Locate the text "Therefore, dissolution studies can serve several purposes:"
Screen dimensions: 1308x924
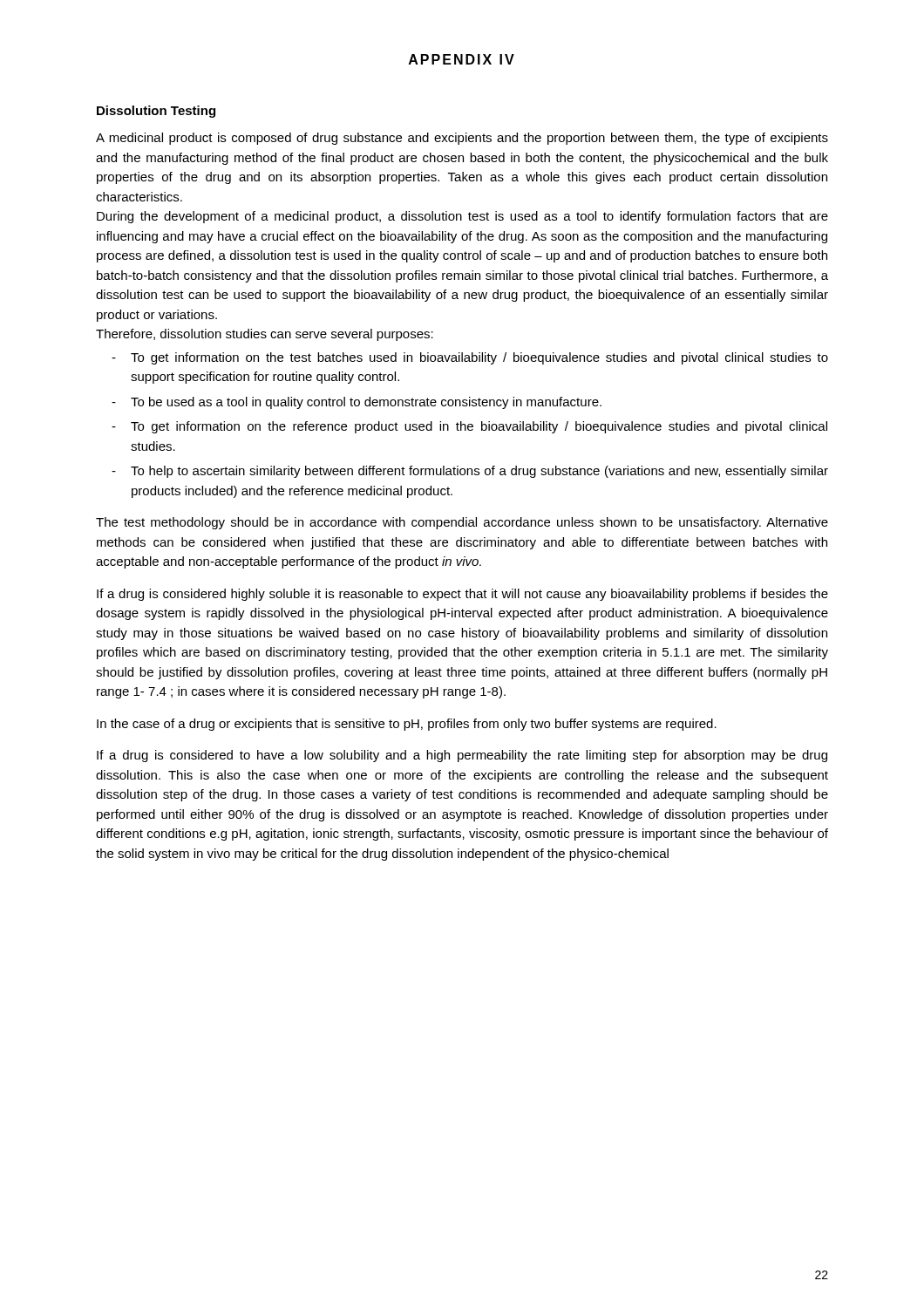click(x=265, y=334)
